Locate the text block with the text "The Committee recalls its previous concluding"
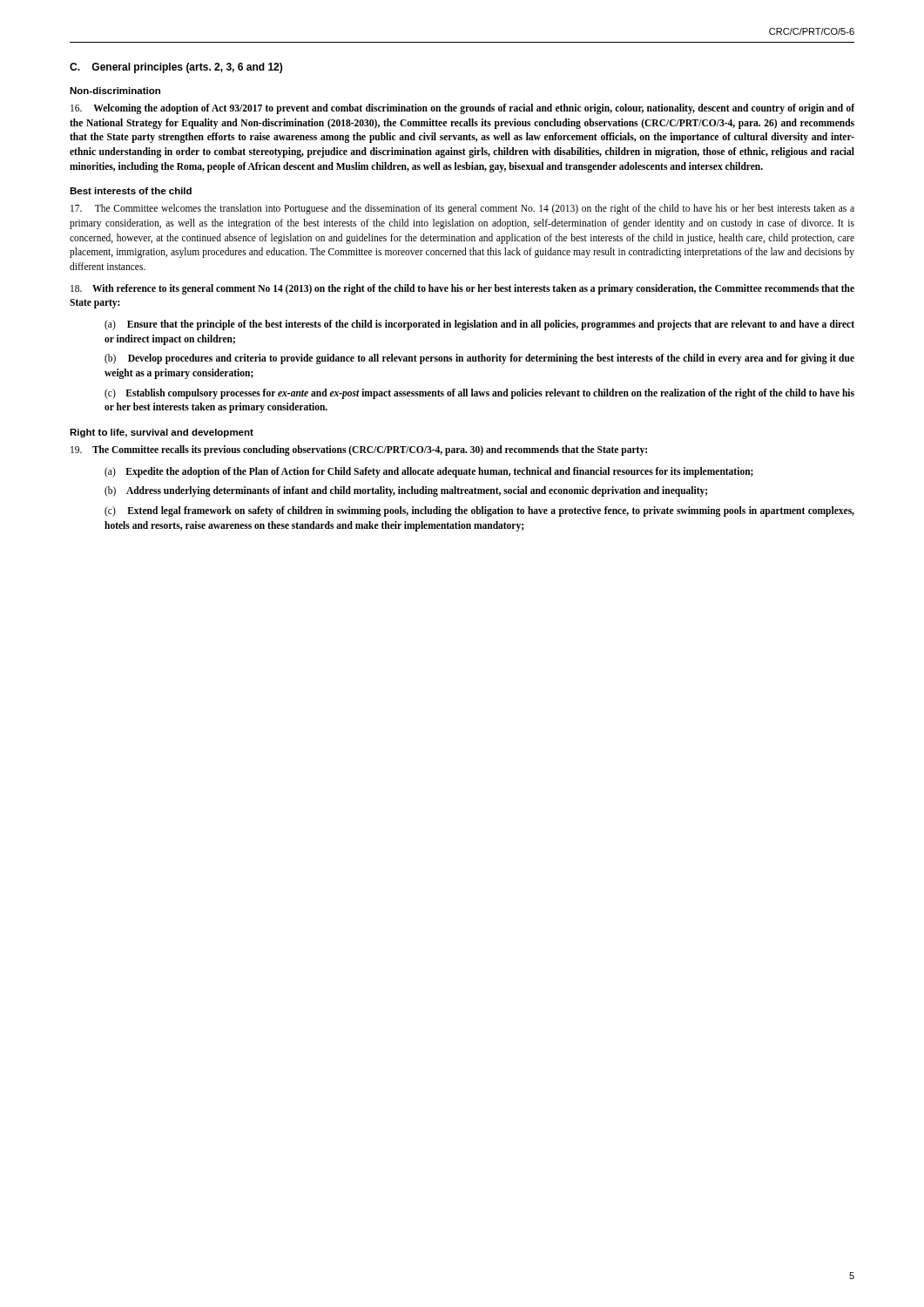 359,450
